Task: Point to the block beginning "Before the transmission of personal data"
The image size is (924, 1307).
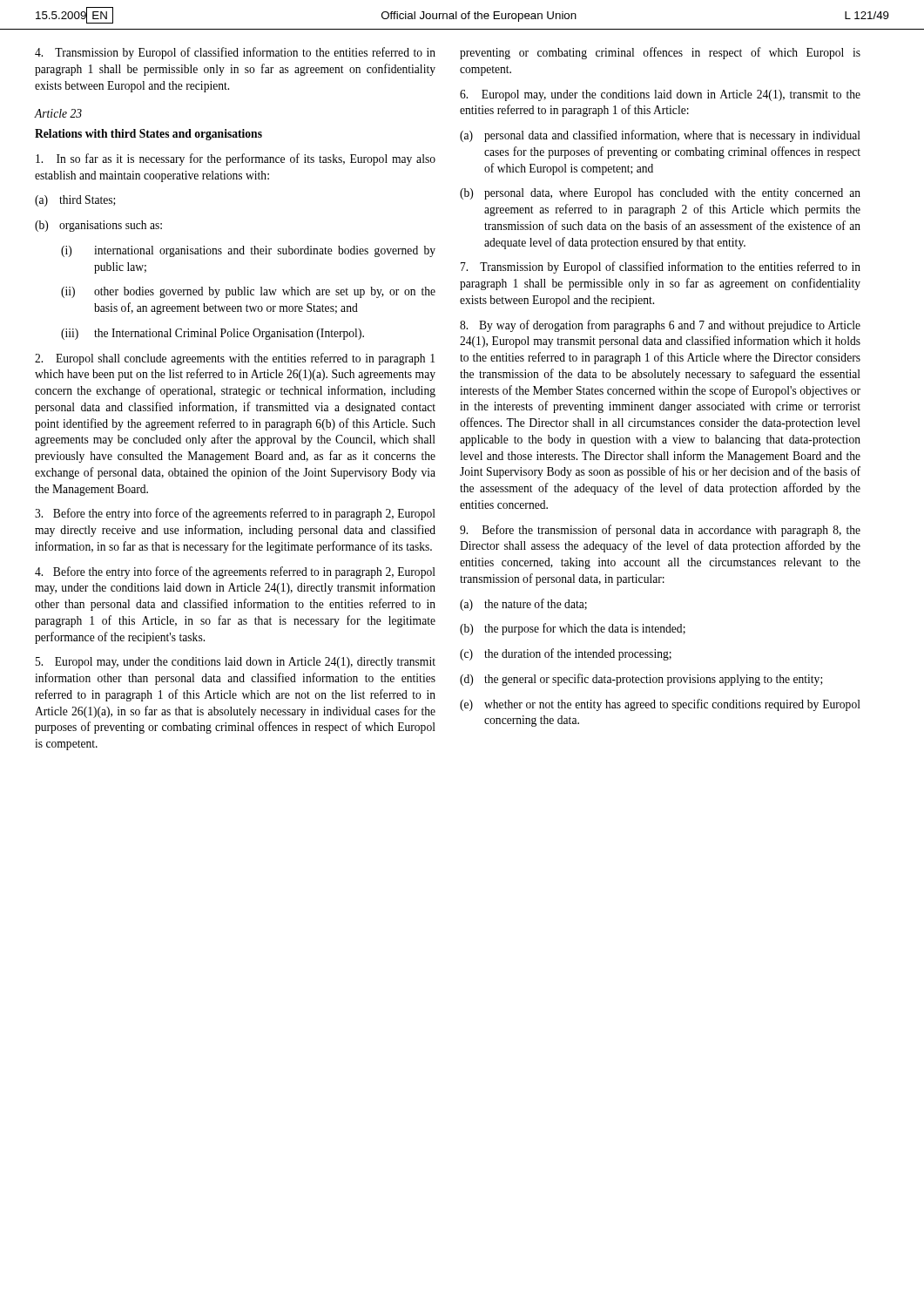Action: coord(660,555)
